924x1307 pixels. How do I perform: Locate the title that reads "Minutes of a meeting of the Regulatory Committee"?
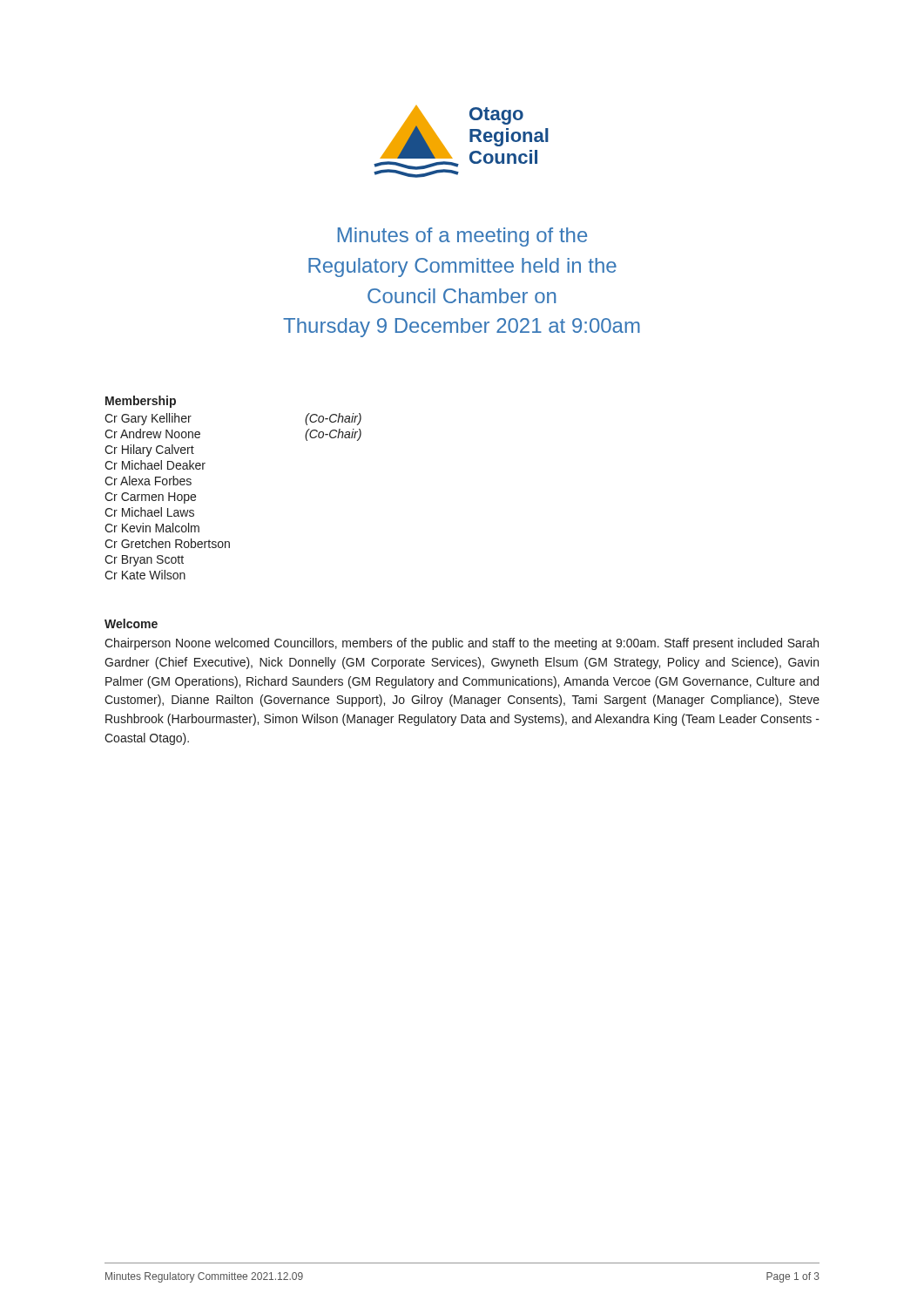click(x=462, y=281)
